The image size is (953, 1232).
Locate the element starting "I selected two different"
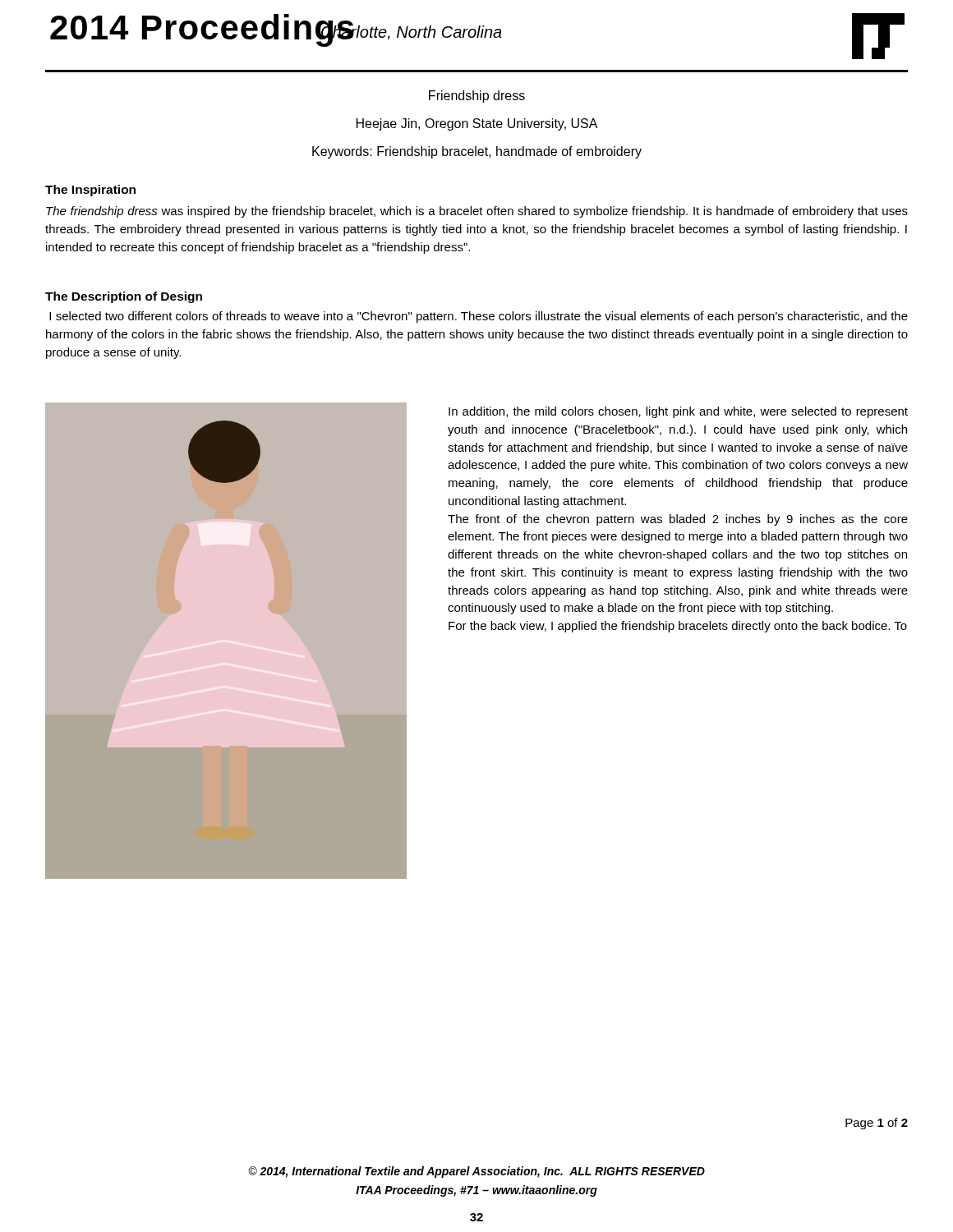tap(476, 334)
